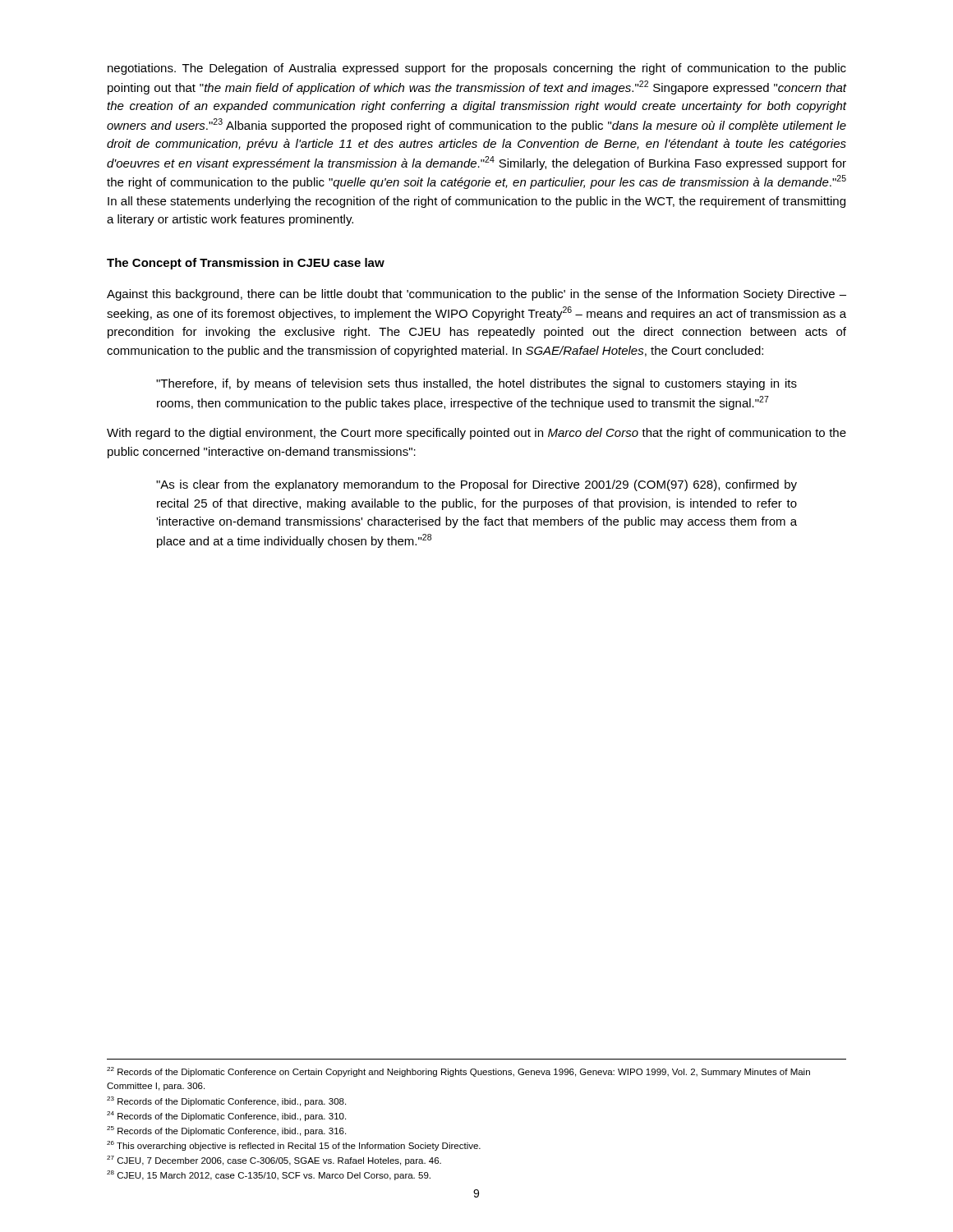The height and width of the screenshot is (1232, 953).
Task: Click on the text starting "22 Records of the"
Action: [459, 1078]
